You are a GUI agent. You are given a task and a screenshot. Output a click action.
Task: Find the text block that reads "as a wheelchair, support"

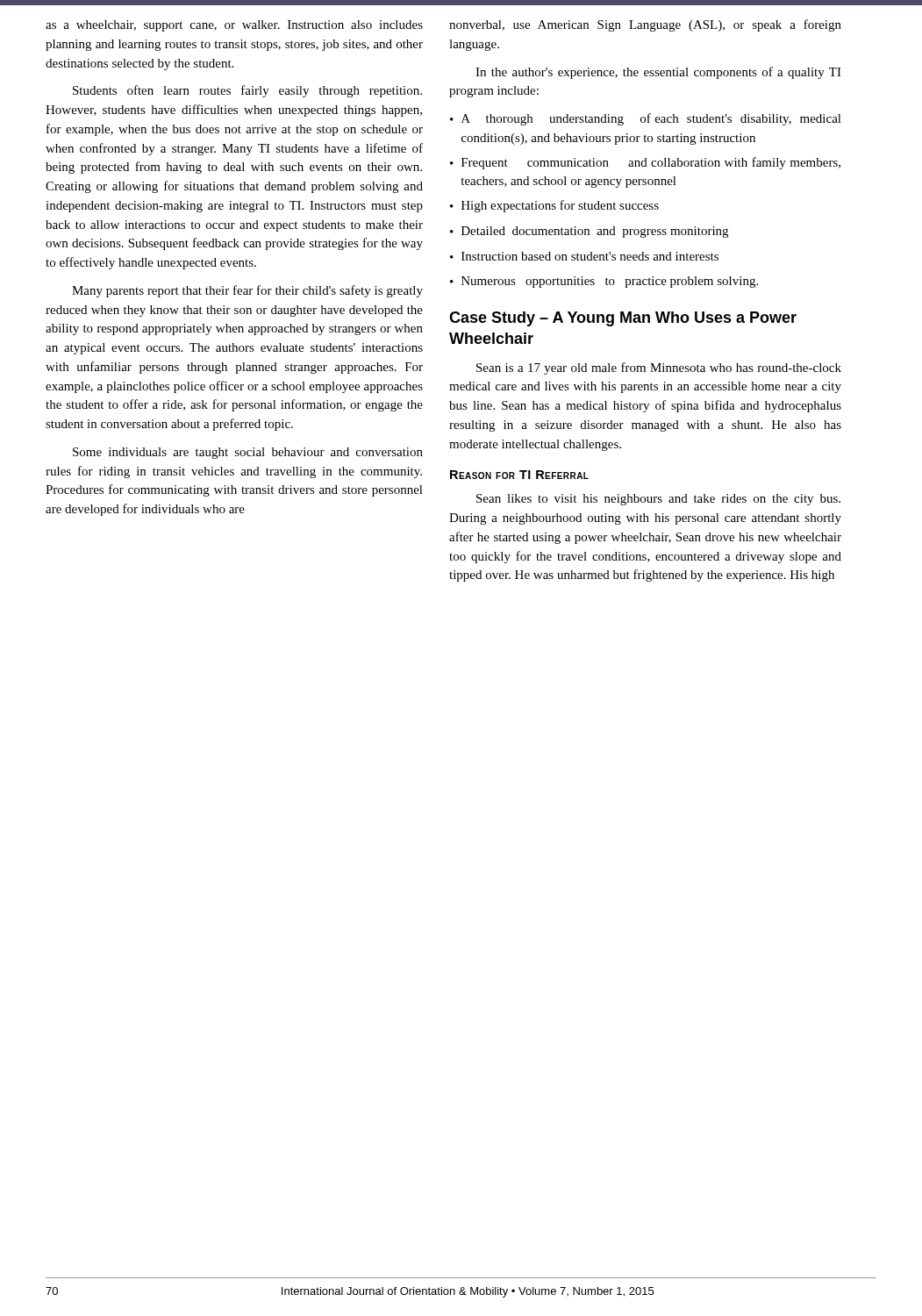pyautogui.click(x=234, y=44)
